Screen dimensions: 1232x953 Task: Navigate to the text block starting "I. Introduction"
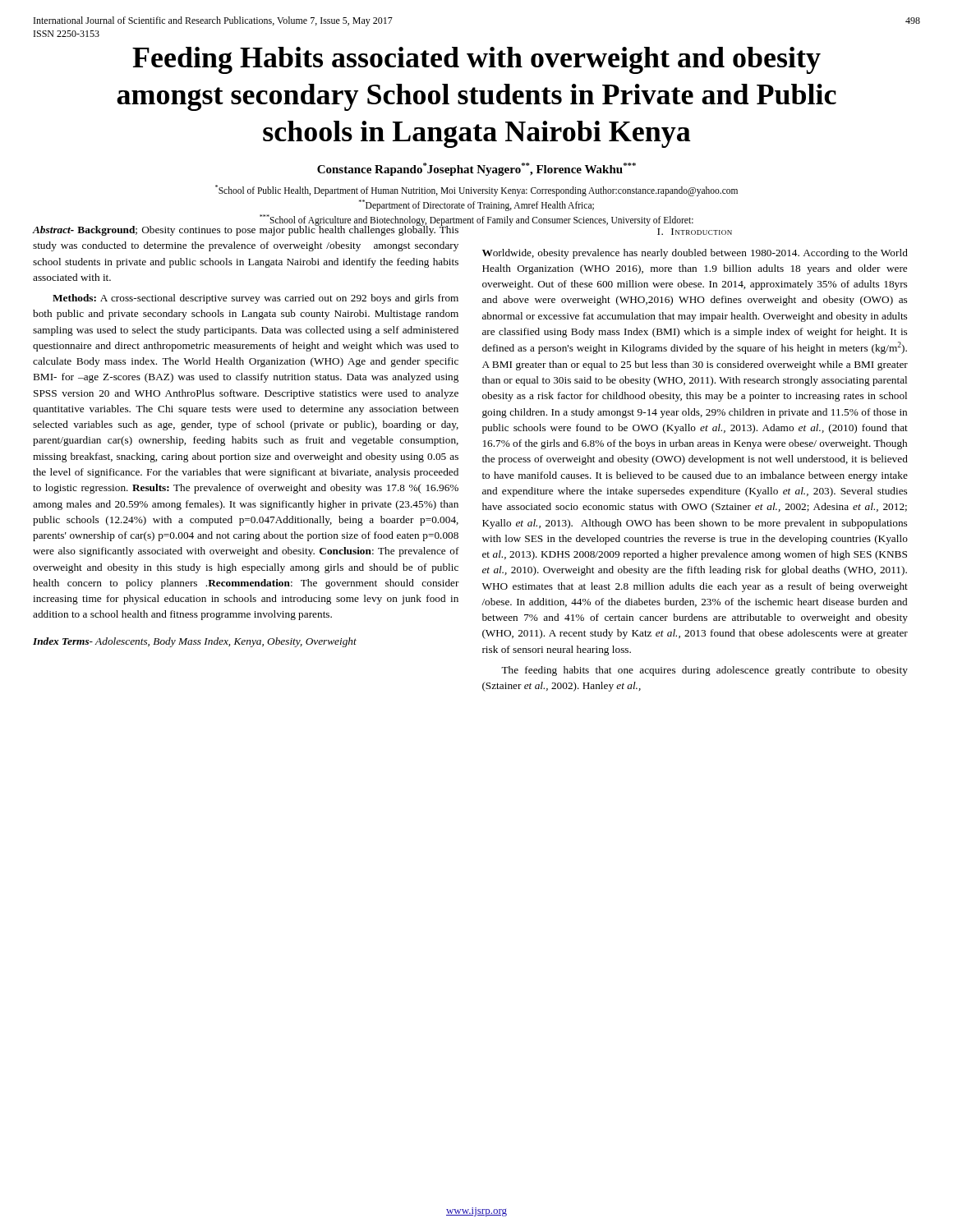point(695,231)
